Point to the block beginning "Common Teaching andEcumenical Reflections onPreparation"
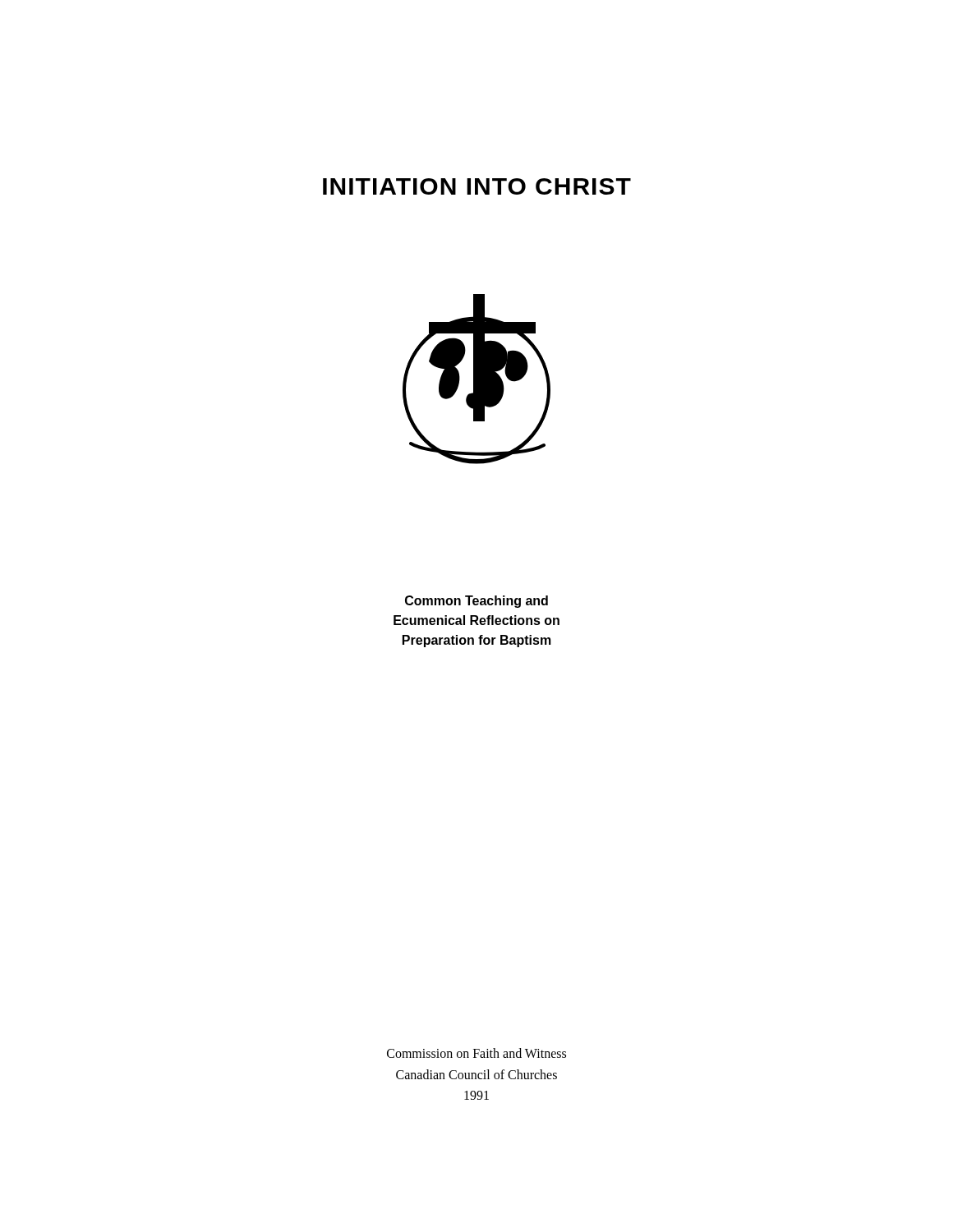Image resolution: width=953 pixels, height=1232 pixels. (x=476, y=621)
